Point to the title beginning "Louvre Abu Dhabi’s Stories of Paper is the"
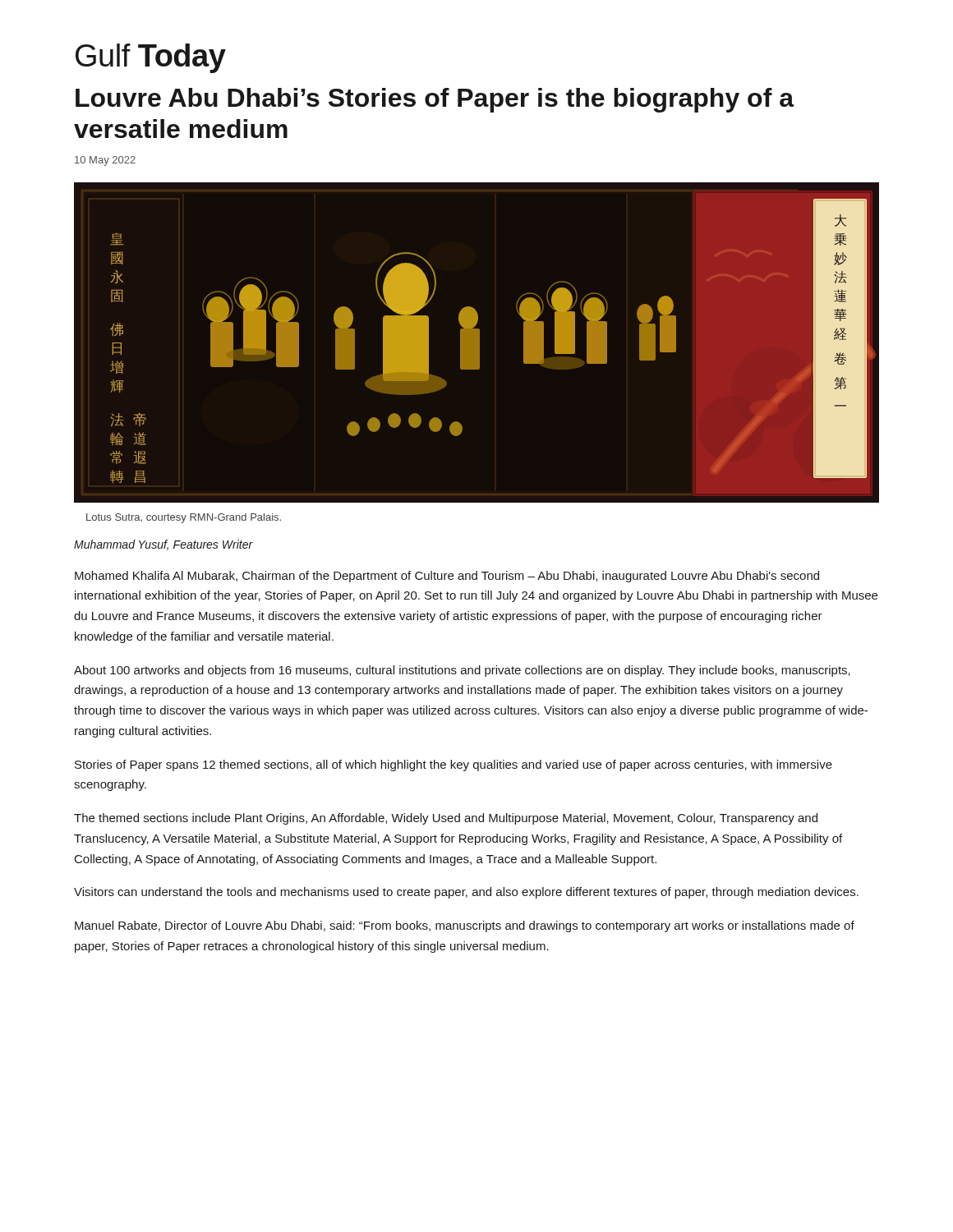The image size is (953, 1232). click(476, 113)
